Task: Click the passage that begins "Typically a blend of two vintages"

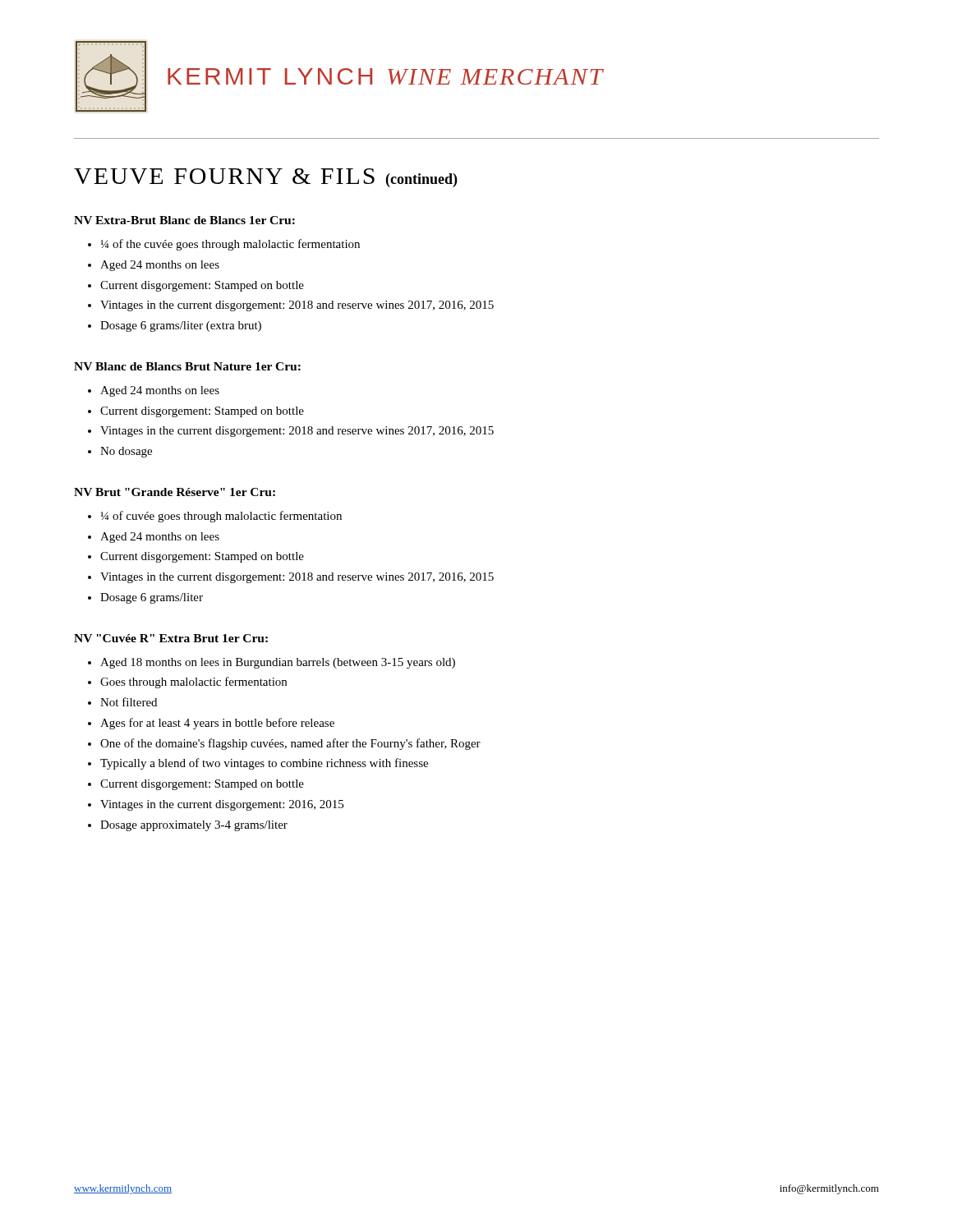Action: point(258,764)
